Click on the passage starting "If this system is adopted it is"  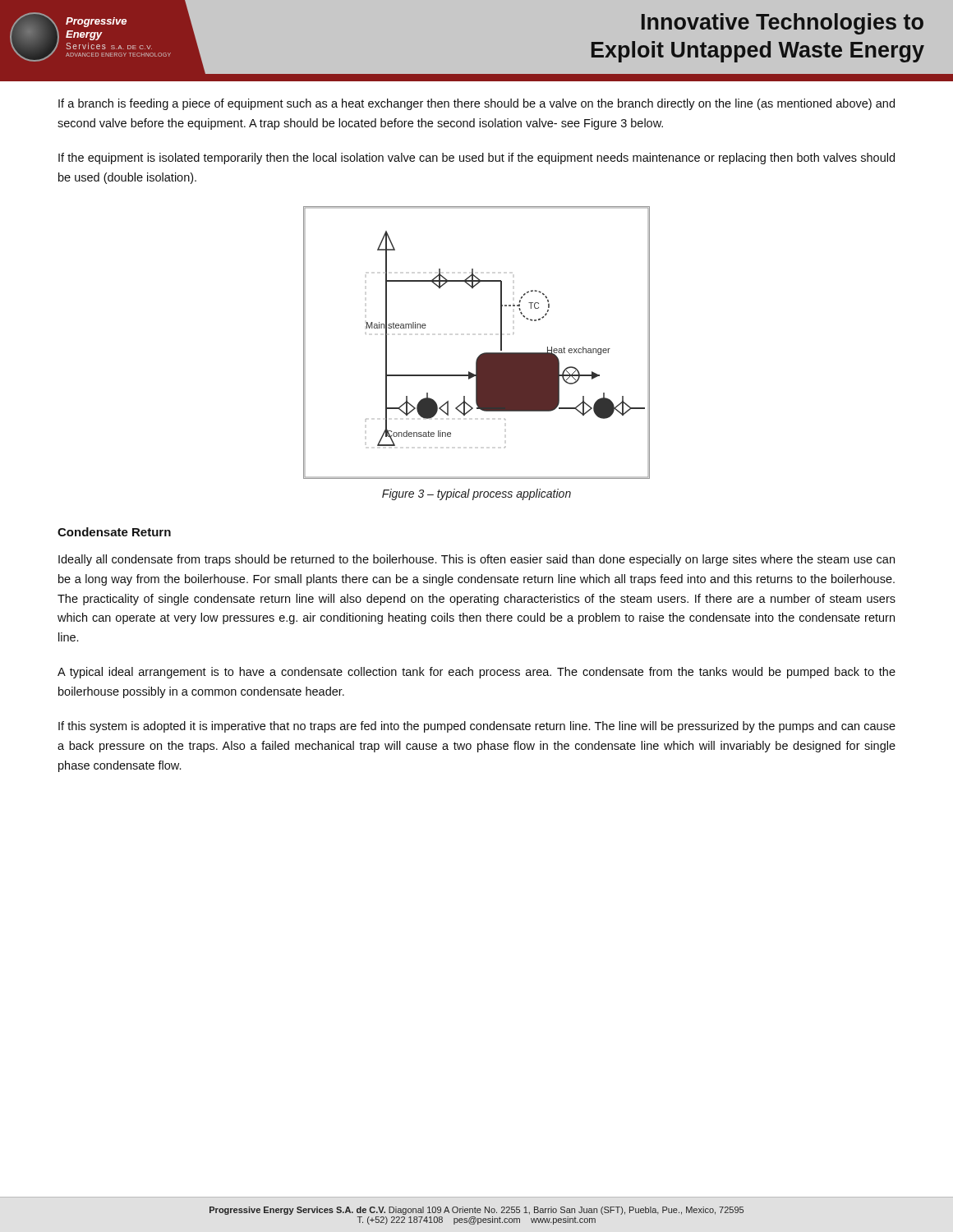pos(476,746)
